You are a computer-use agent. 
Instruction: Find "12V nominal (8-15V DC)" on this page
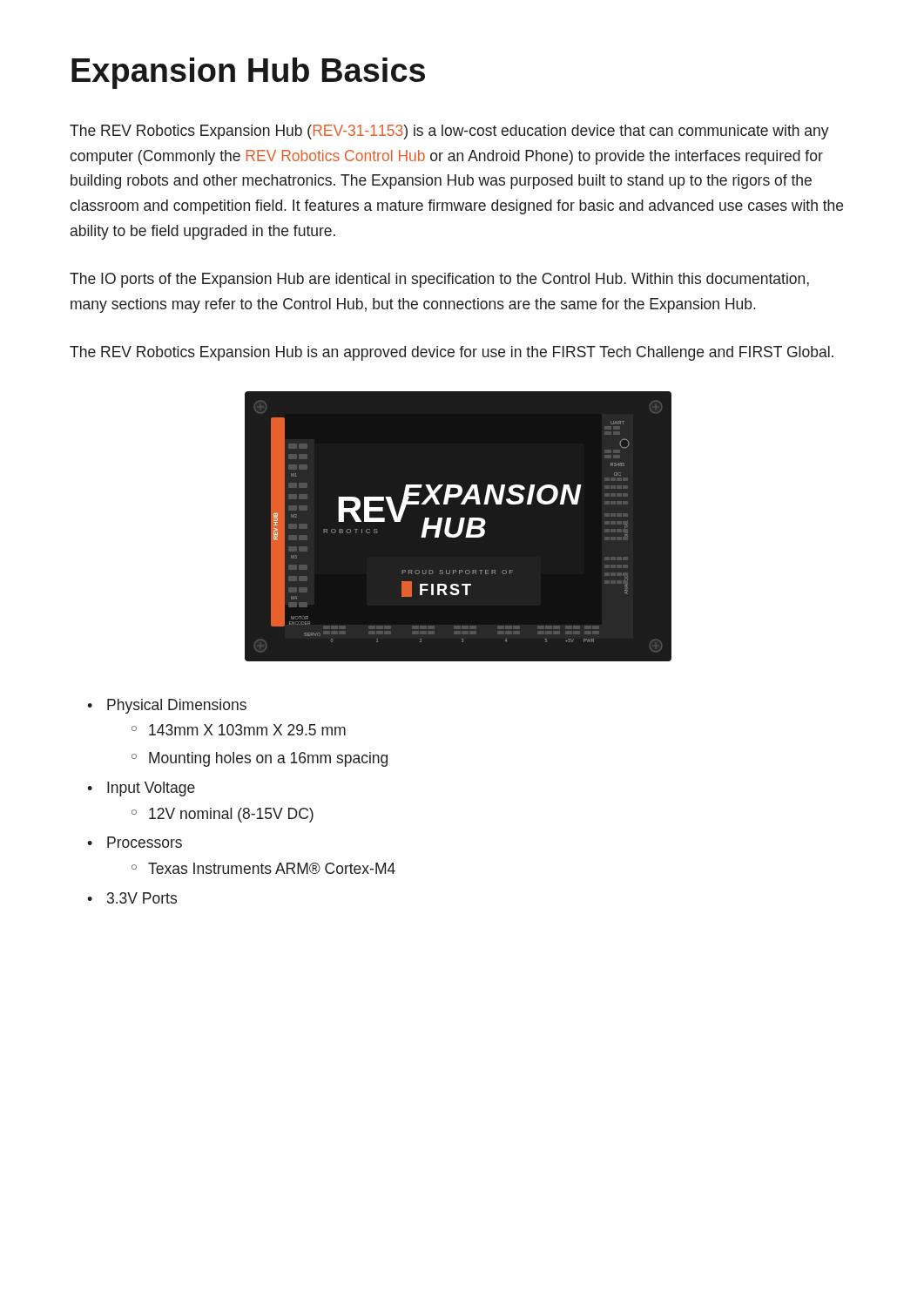pyautogui.click(x=231, y=814)
